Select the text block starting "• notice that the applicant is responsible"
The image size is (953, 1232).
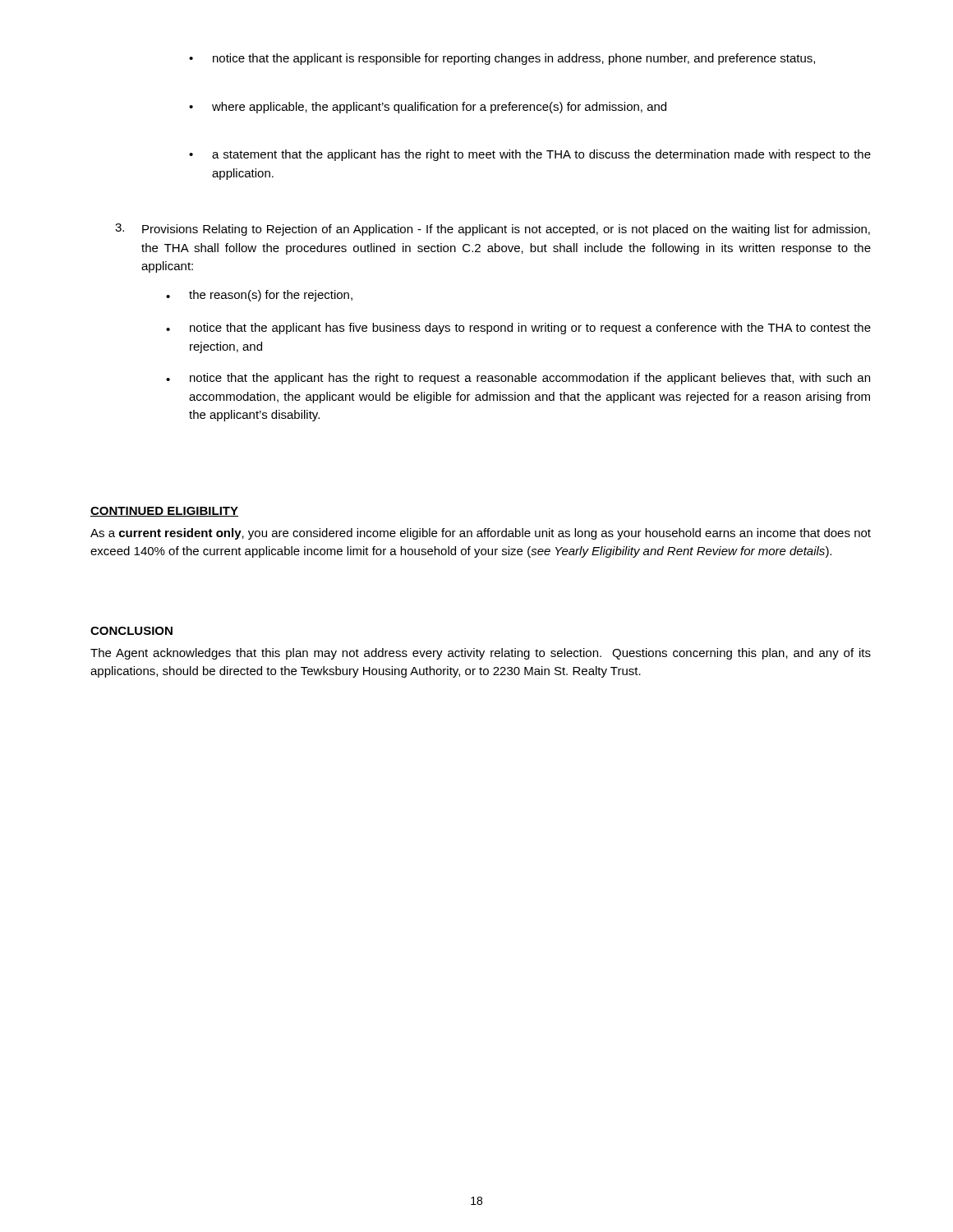(x=530, y=59)
